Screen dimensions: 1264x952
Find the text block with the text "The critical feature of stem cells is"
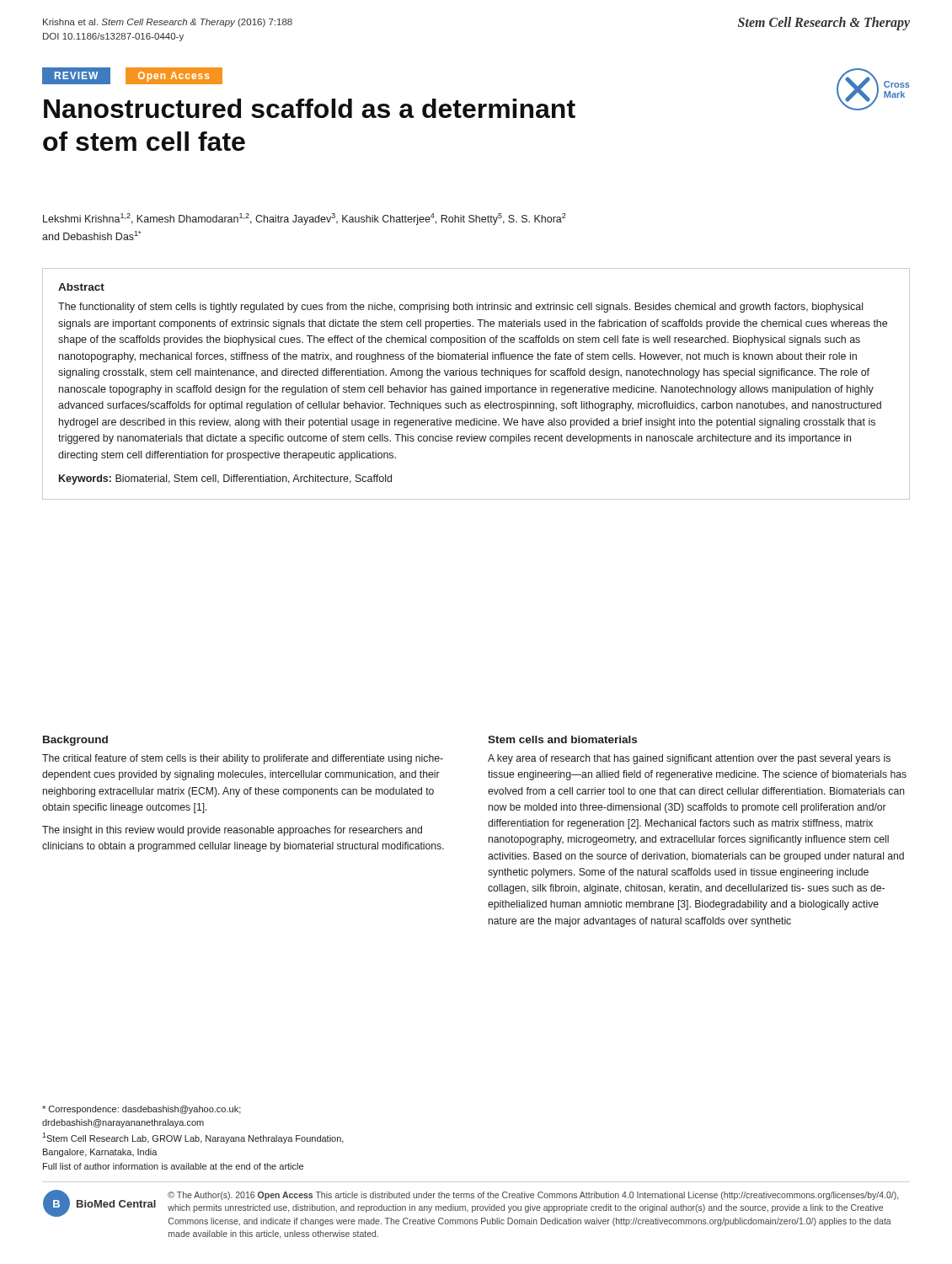243,783
